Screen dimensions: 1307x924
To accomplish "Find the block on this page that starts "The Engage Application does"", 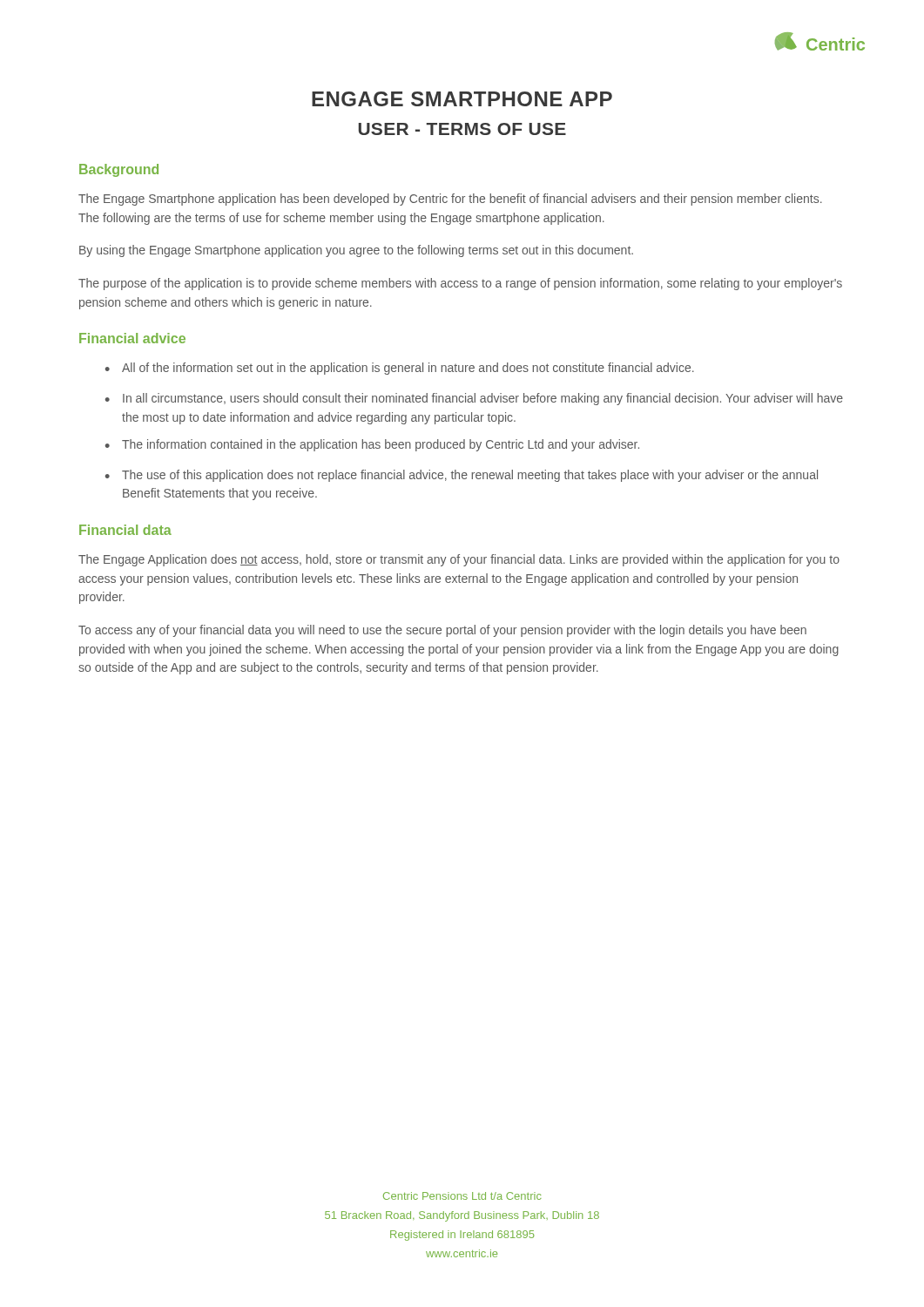I will (x=459, y=578).
